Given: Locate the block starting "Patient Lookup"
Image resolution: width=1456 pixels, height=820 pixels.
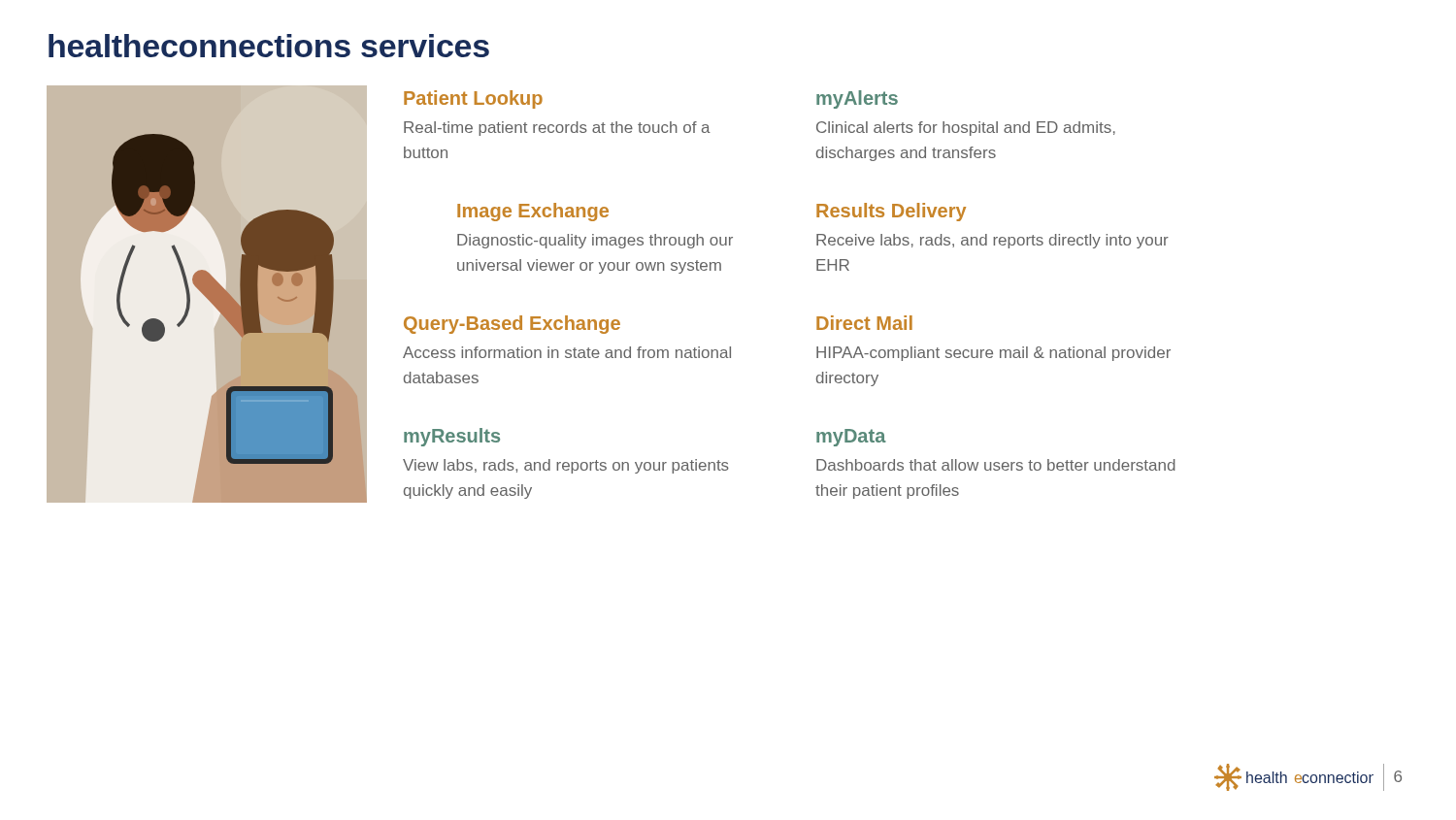Looking at the screenshot, I should (x=473, y=98).
